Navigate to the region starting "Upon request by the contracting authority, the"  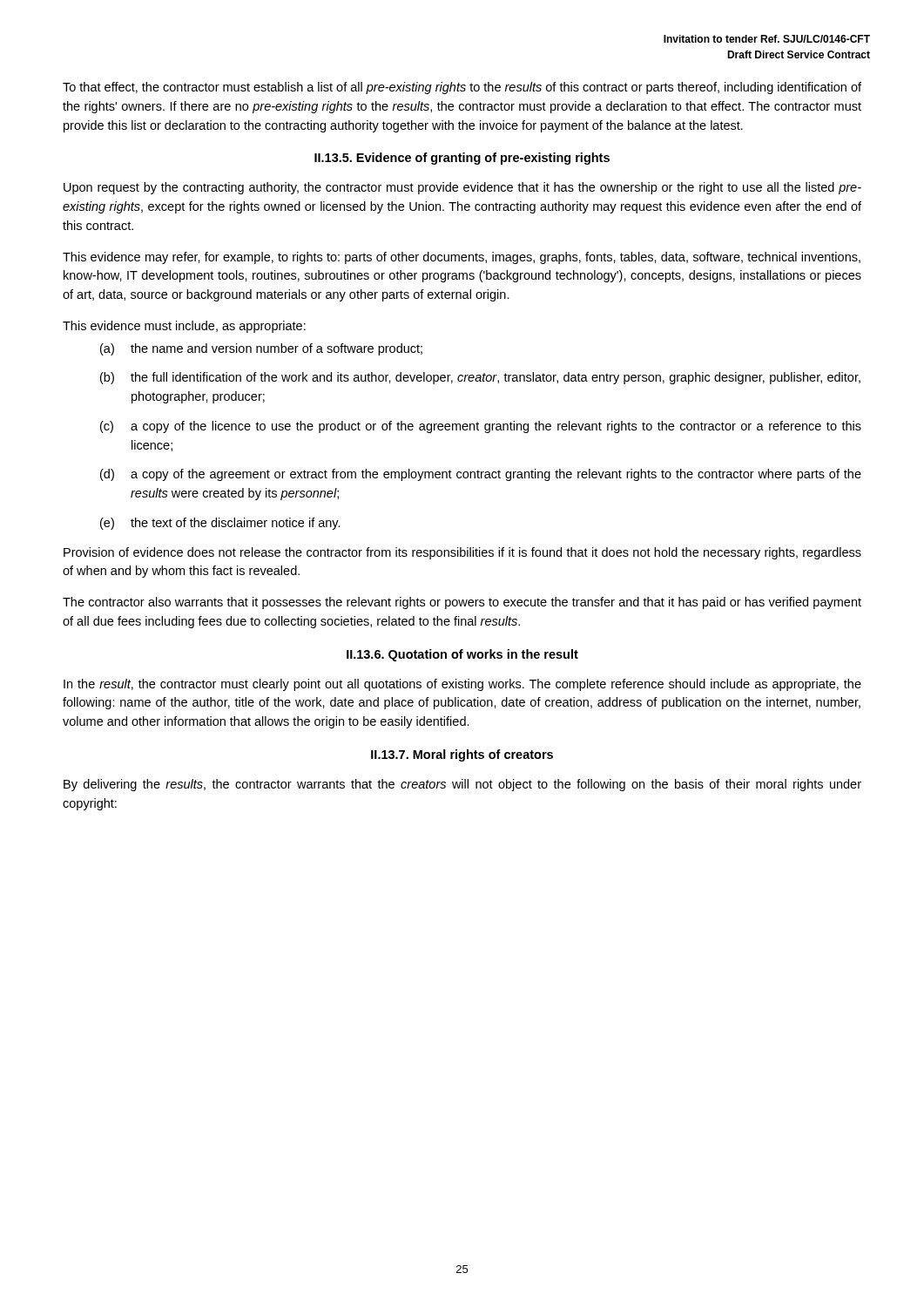462,207
